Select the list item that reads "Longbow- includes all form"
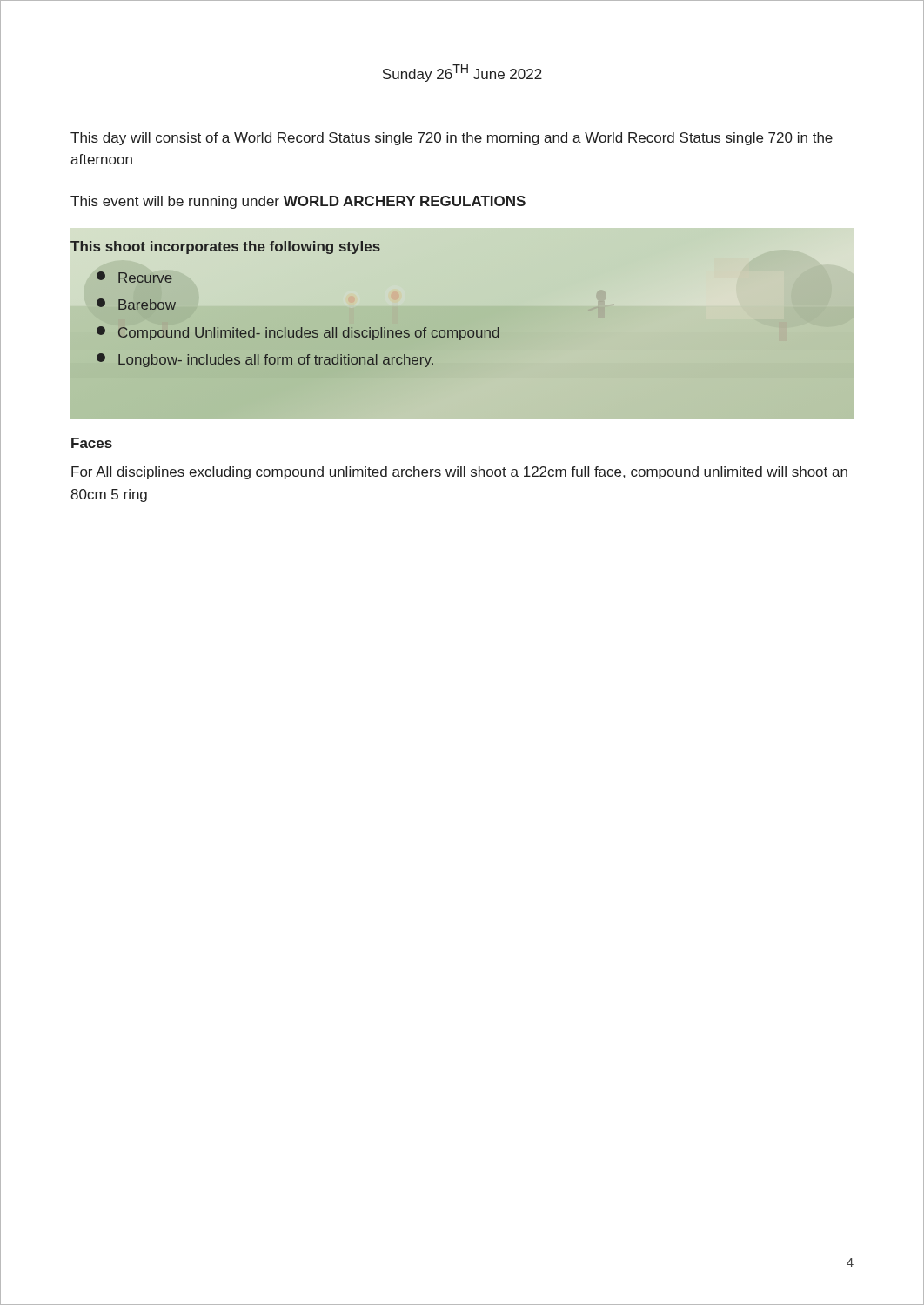The image size is (924, 1305). pos(266,360)
